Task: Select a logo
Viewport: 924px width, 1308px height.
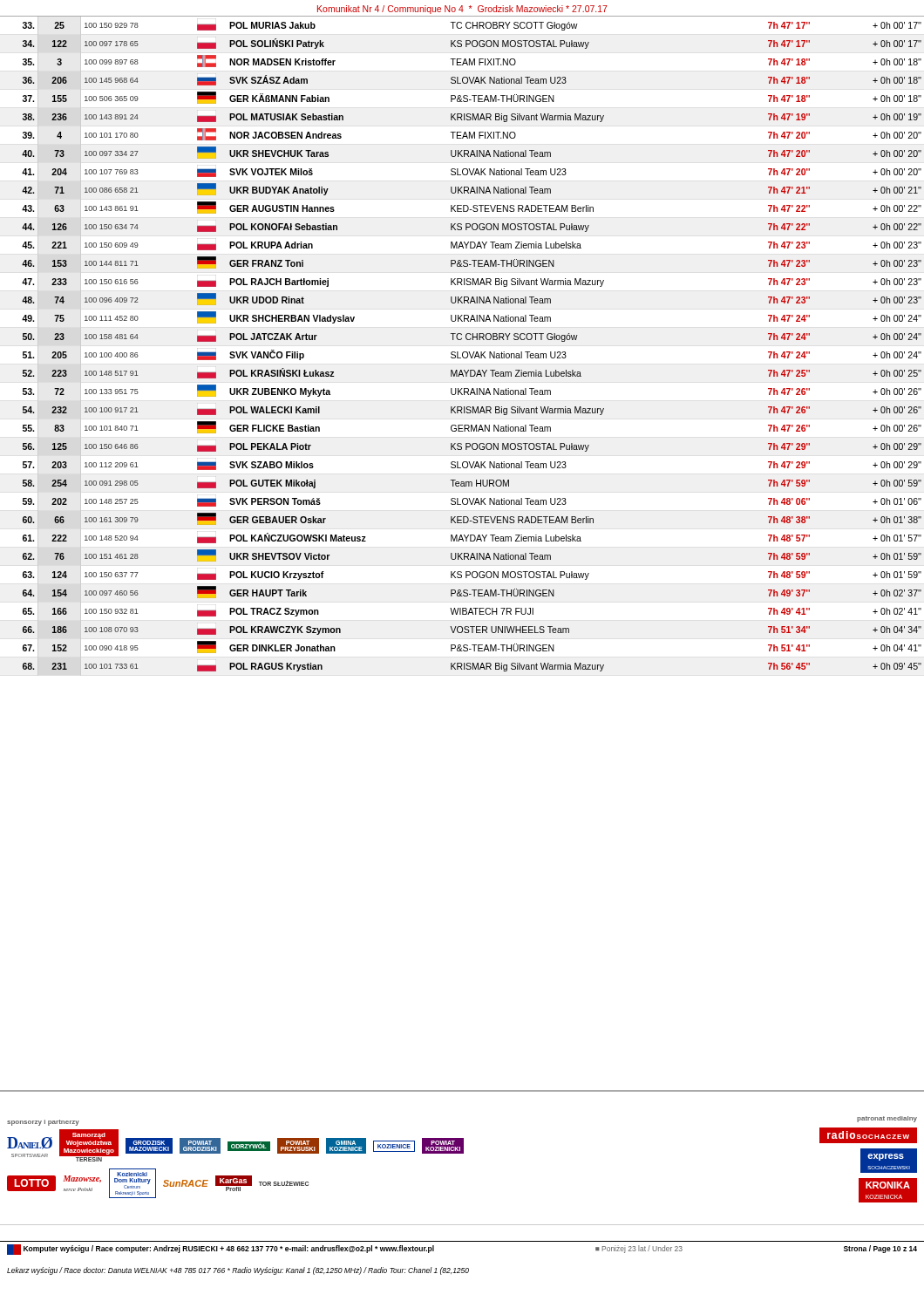Action: (x=462, y=1158)
